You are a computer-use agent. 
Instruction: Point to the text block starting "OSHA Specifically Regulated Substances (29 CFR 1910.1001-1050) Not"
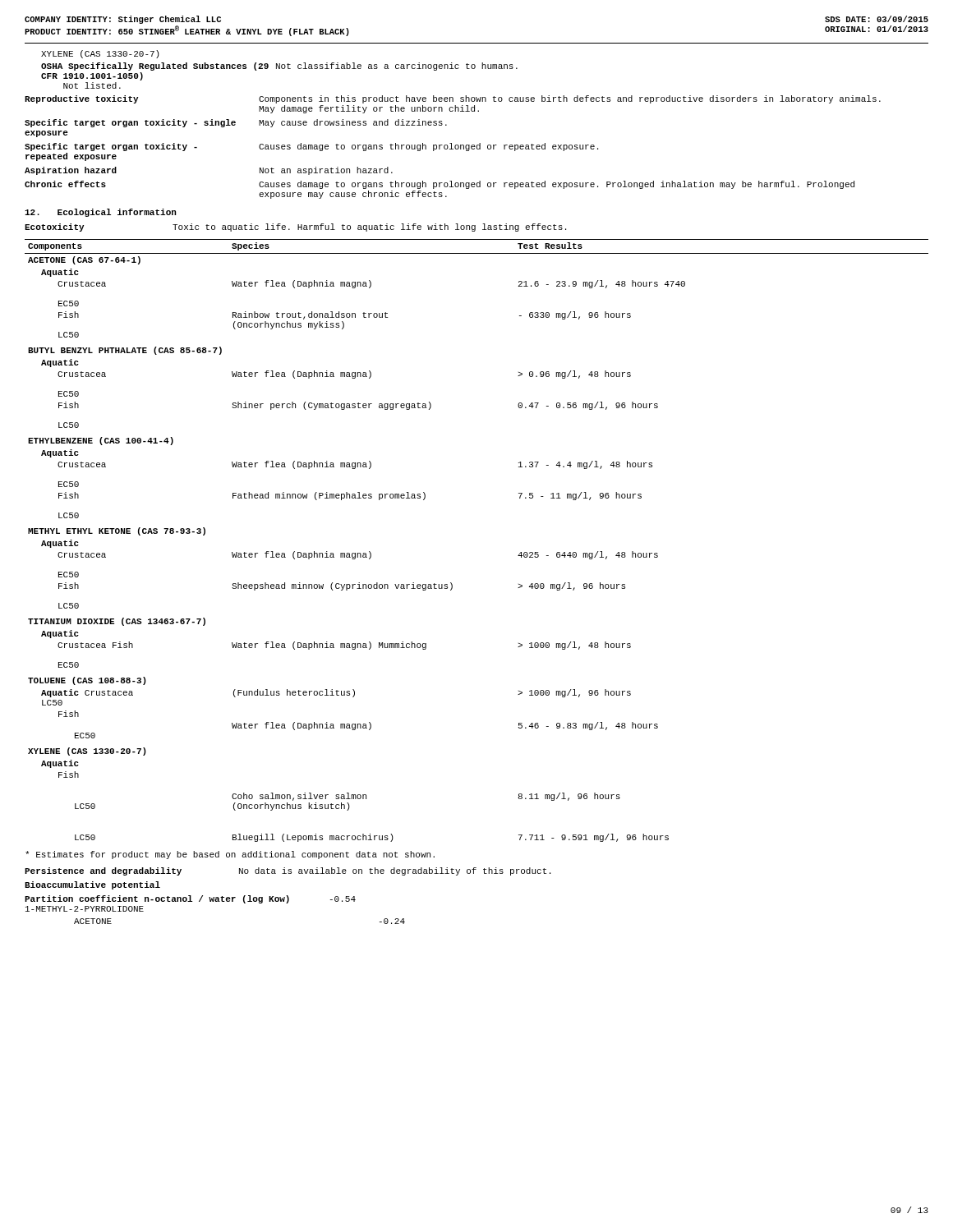tap(485, 76)
